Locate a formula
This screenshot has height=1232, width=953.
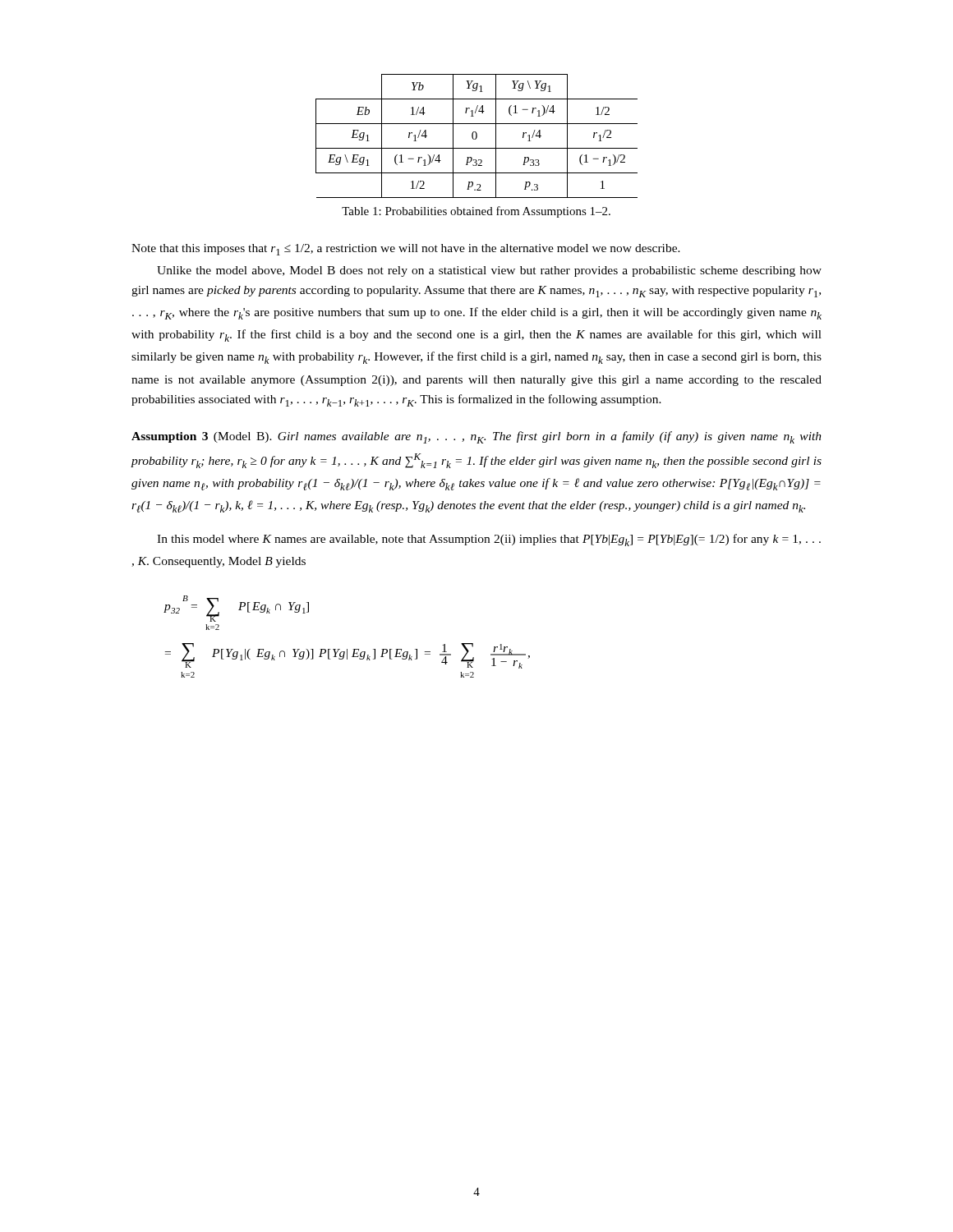click(x=427, y=626)
